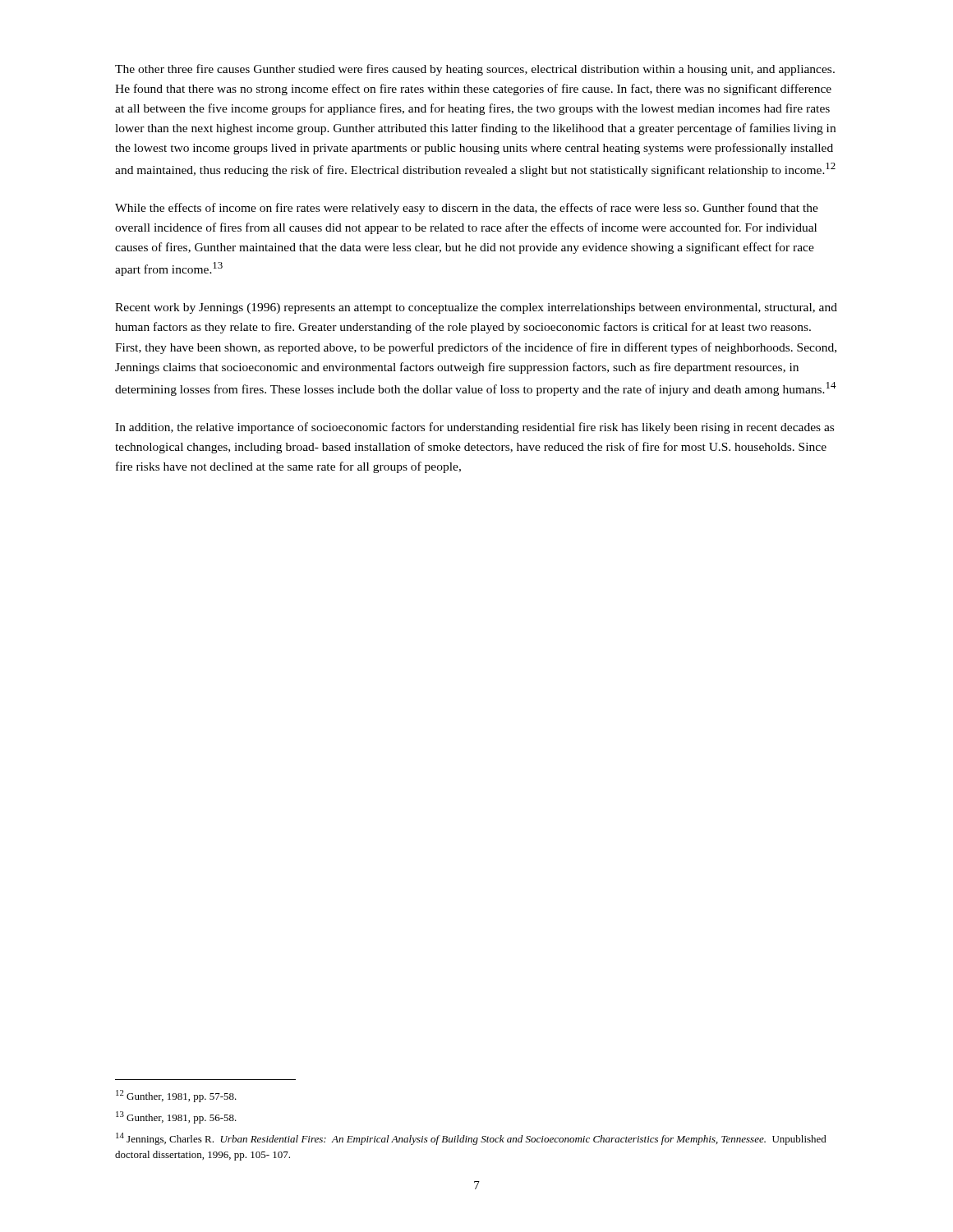Select the footnote with the text "14 Jennings, Charles R. Urban Residential Fires:"
Screen dimensions: 1232x953
pos(471,1145)
